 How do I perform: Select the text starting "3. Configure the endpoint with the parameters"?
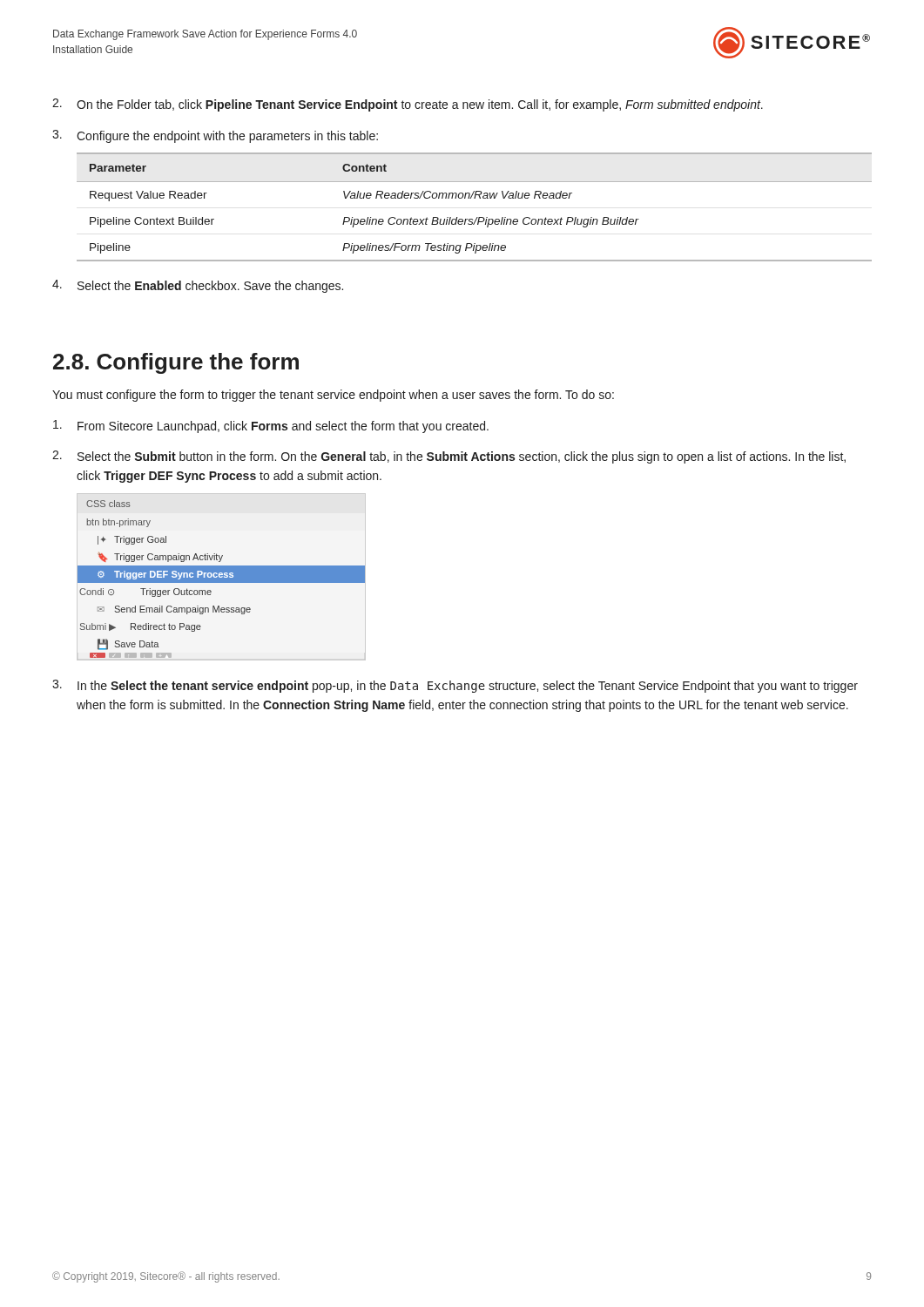pyautogui.click(x=215, y=136)
